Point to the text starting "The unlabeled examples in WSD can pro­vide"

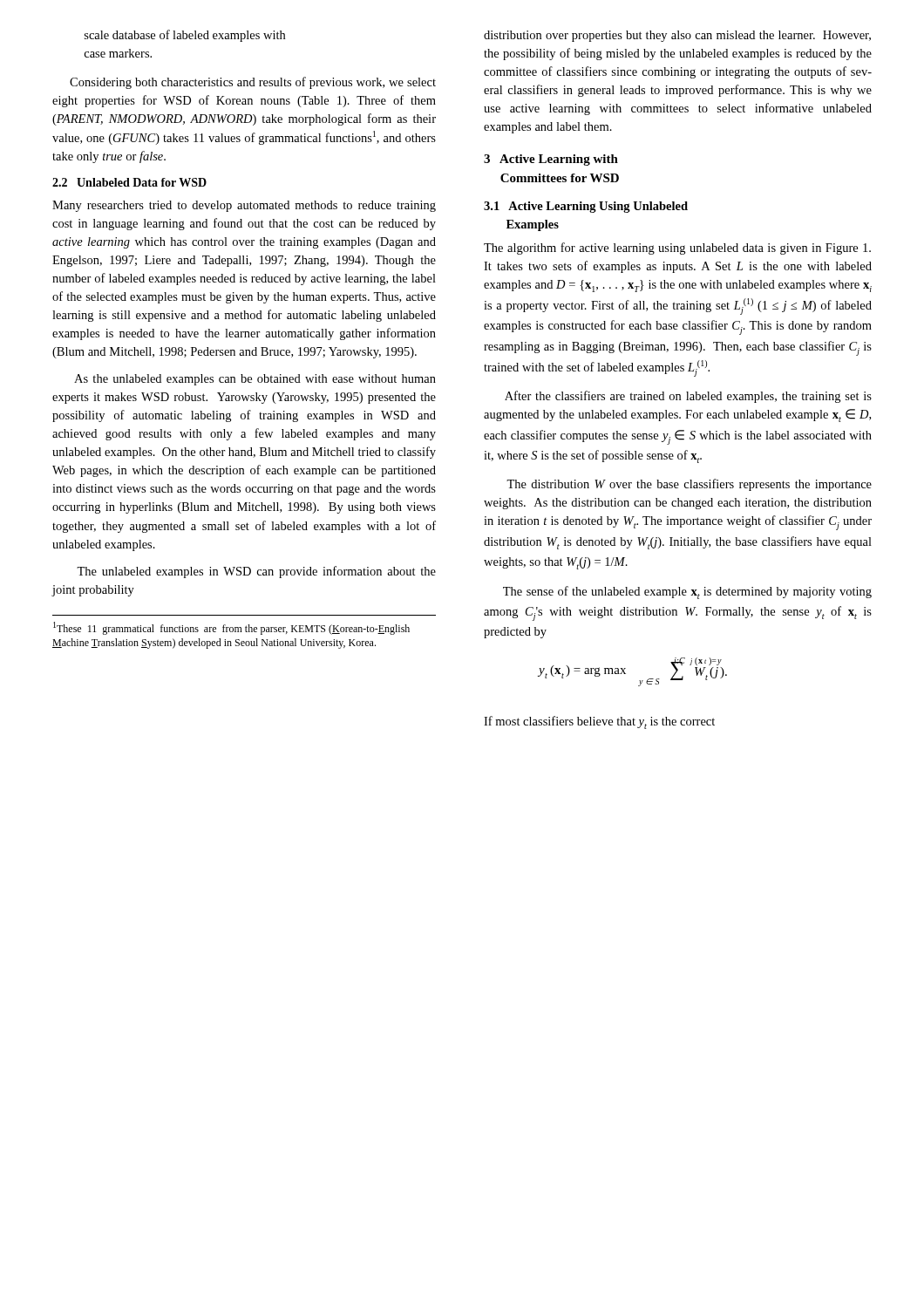(x=244, y=580)
